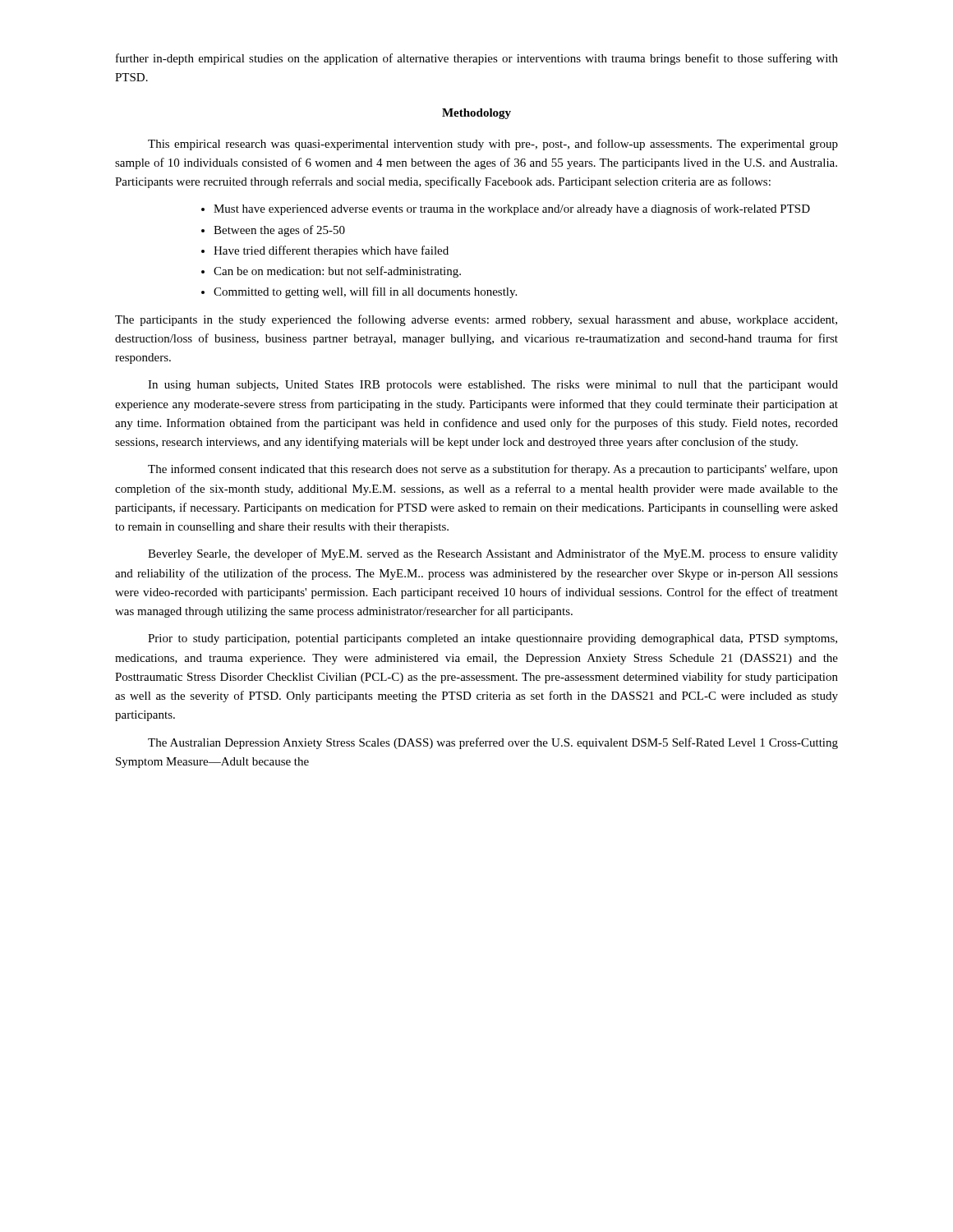Viewport: 953px width, 1232px height.
Task: Where is the passage that starts "This empirical research was quasi-experimental intervention study"?
Action: click(x=476, y=162)
